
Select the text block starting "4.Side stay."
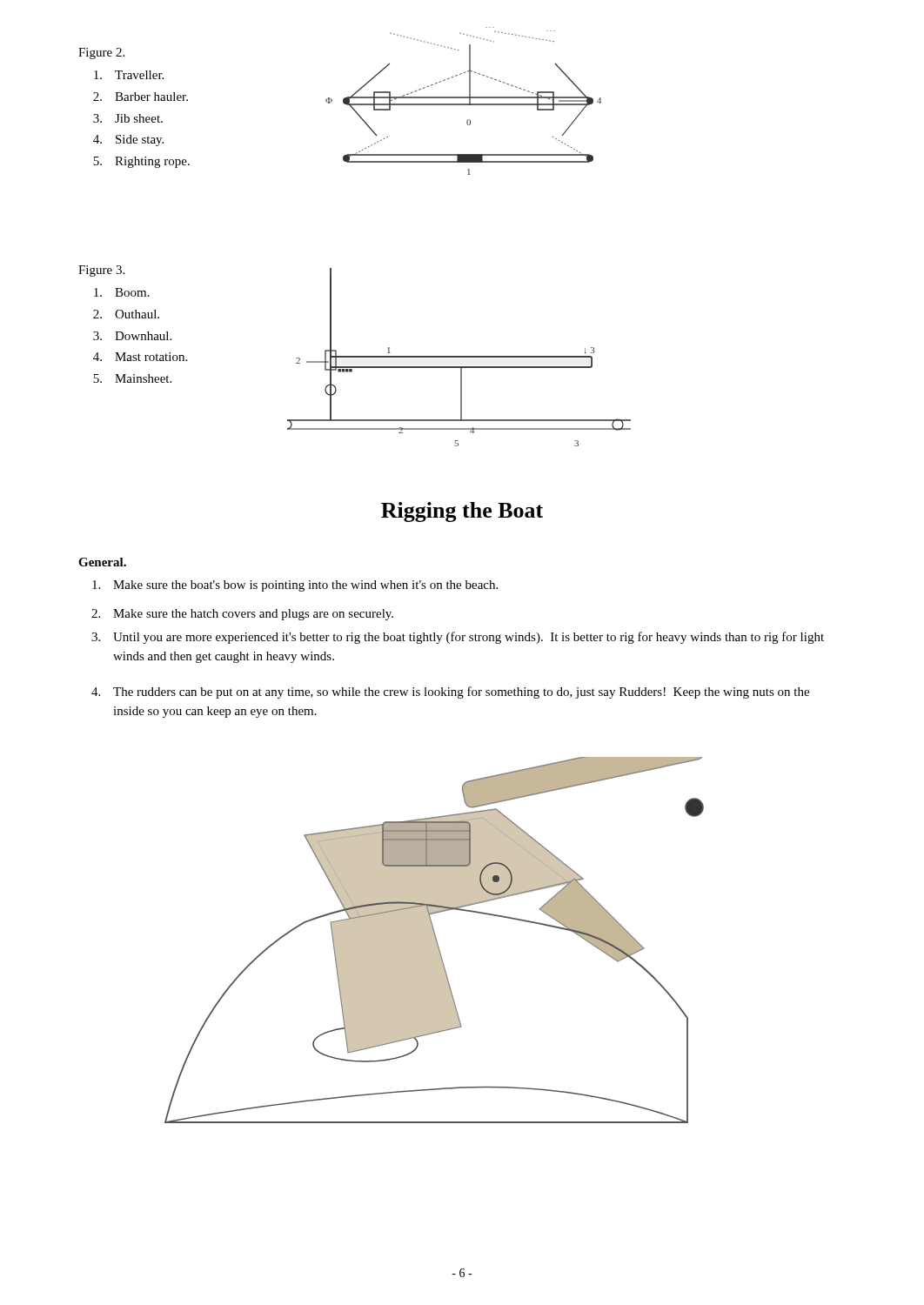point(122,140)
